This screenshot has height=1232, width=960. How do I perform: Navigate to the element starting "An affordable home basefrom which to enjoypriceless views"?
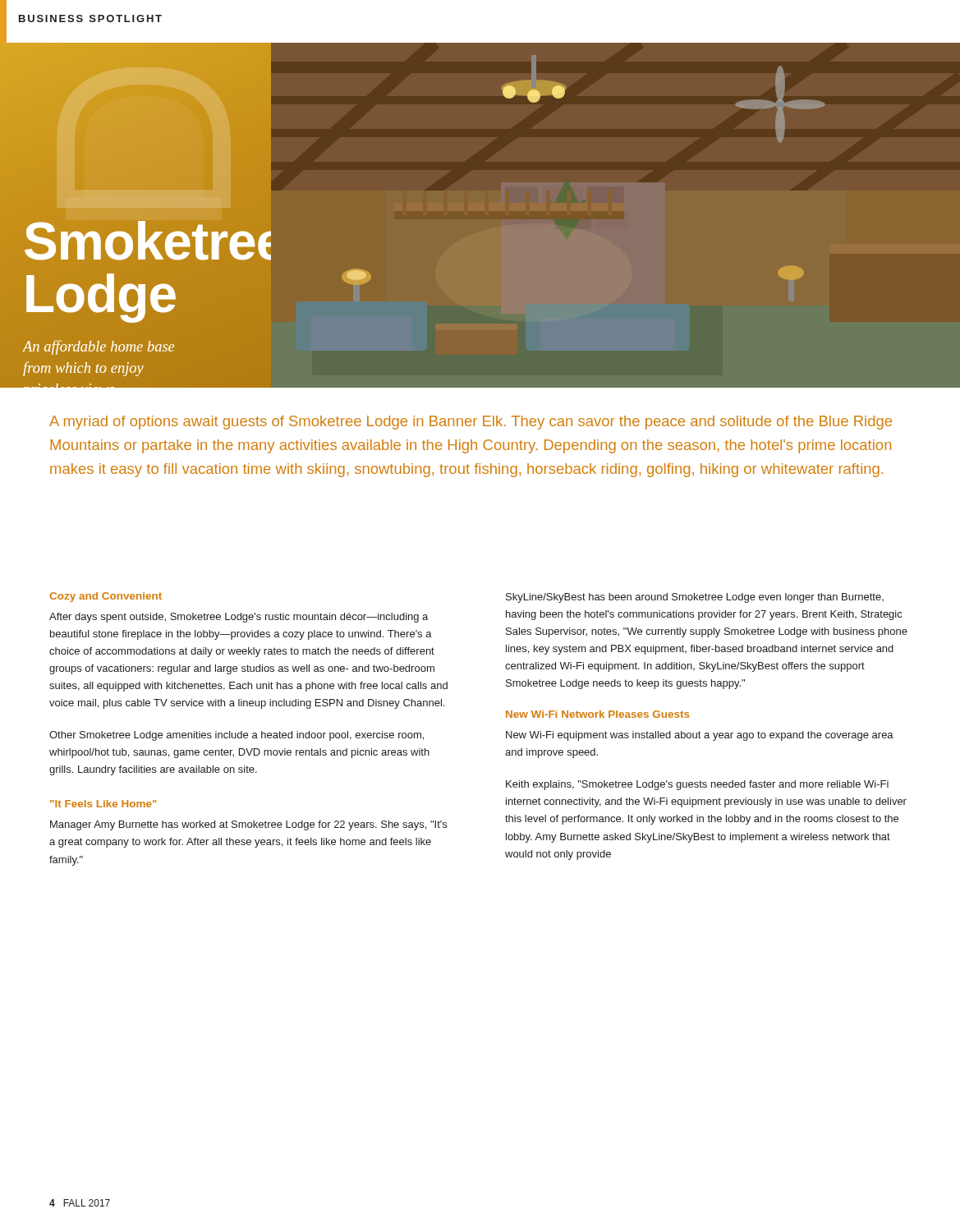(99, 368)
